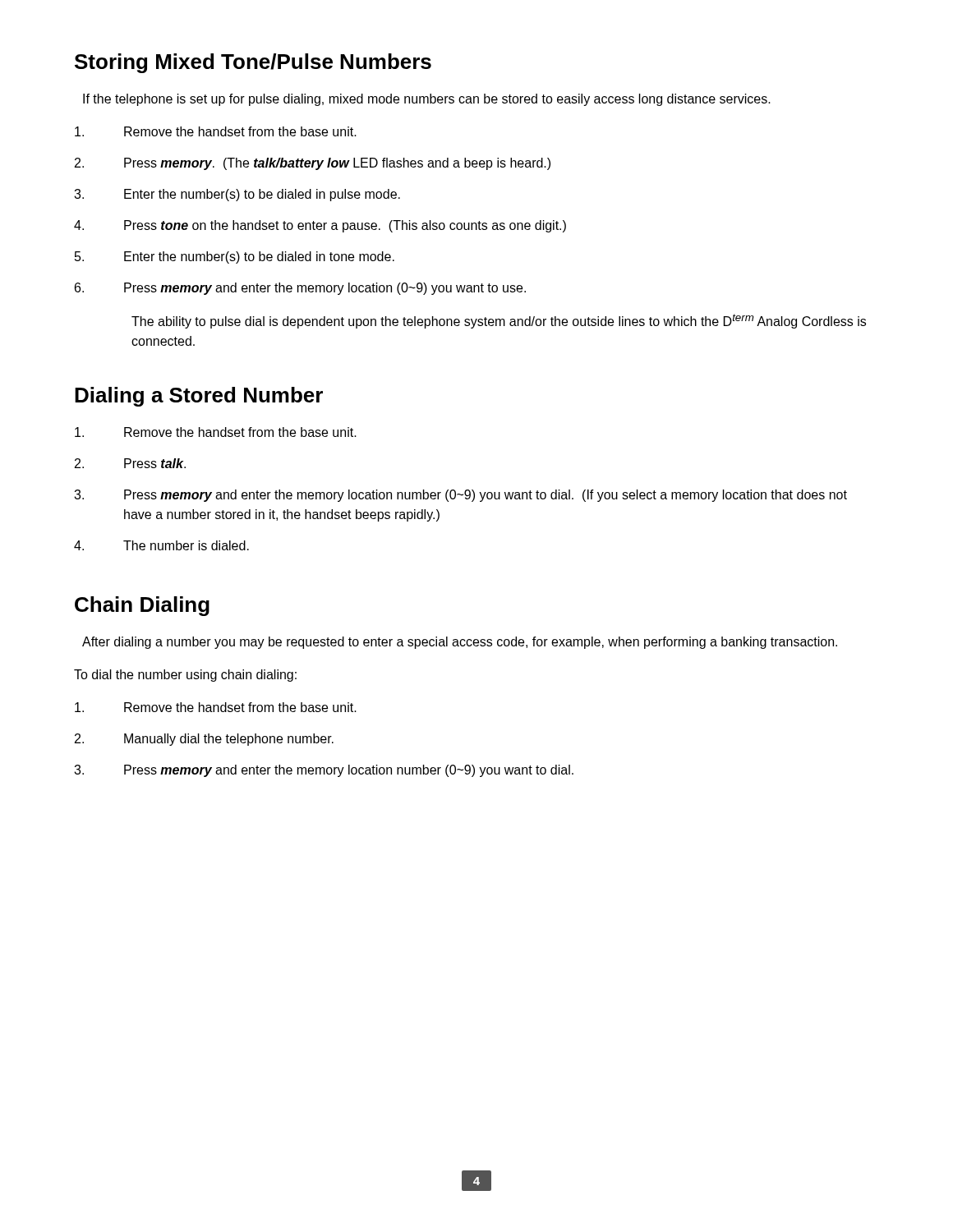953x1232 pixels.
Task: Find the block on this page that starts "4. Press tone on the handset"
Action: pyautogui.click(x=476, y=226)
